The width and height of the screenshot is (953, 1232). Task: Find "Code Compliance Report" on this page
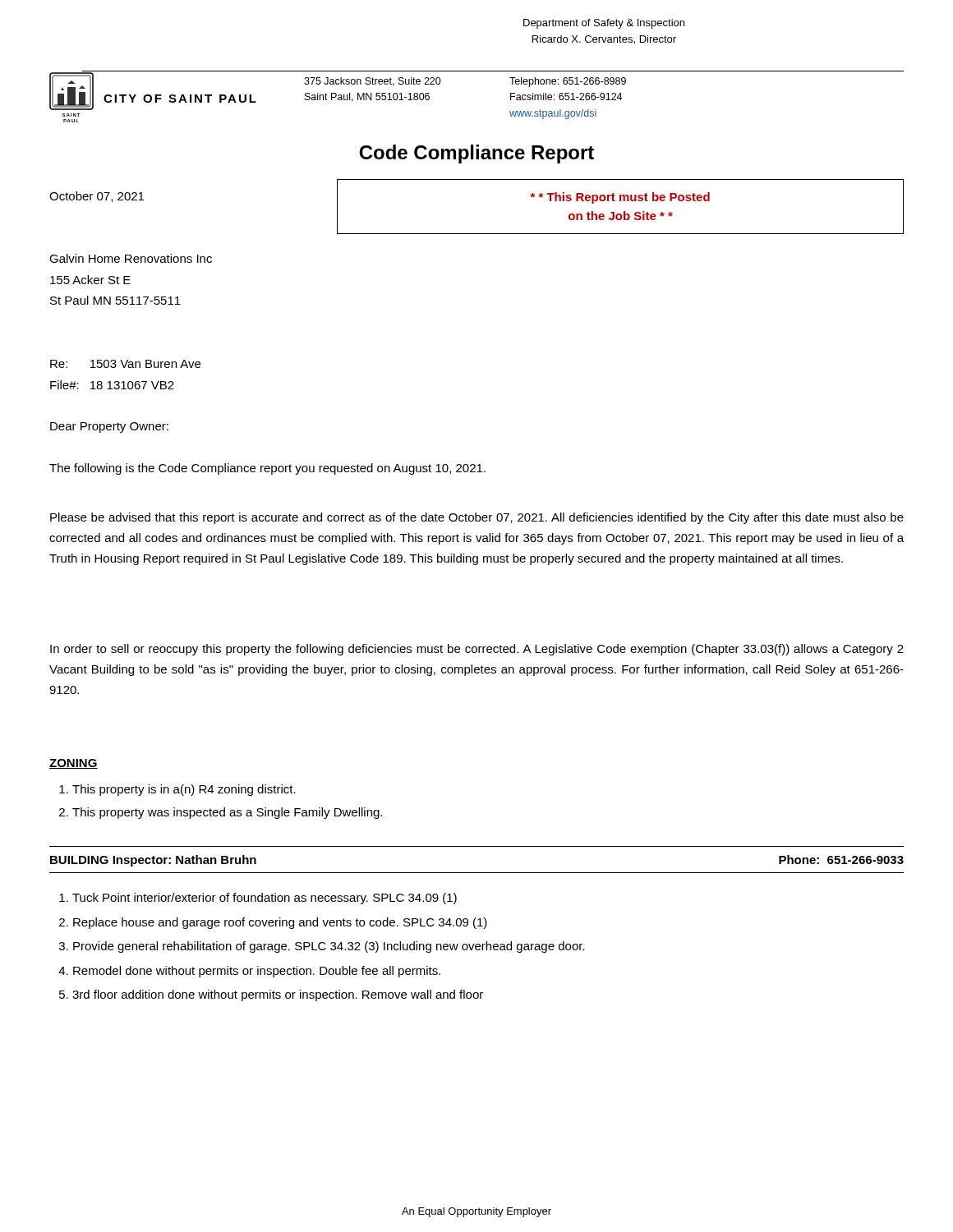[476, 153]
